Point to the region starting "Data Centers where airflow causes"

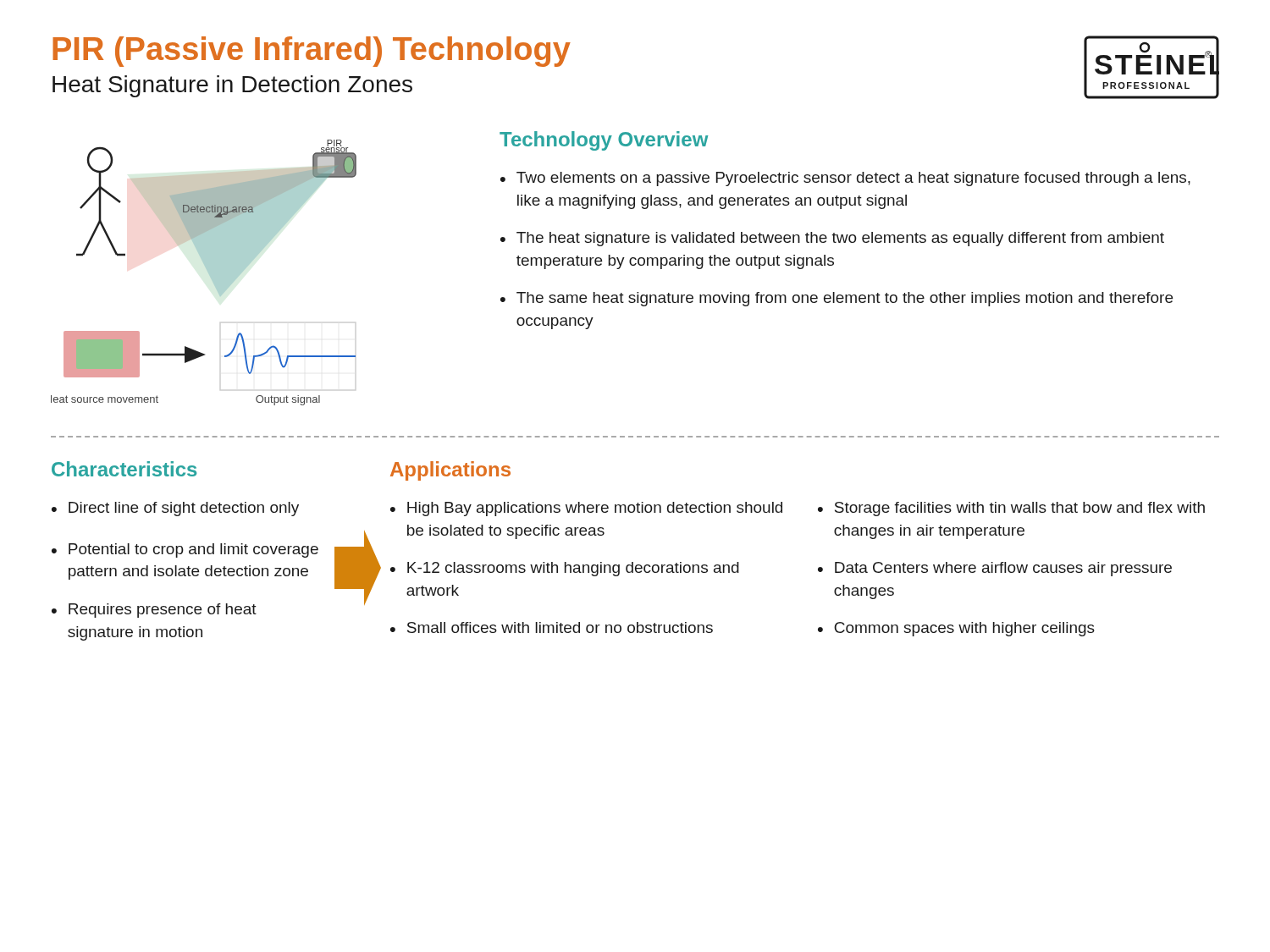click(1003, 579)
